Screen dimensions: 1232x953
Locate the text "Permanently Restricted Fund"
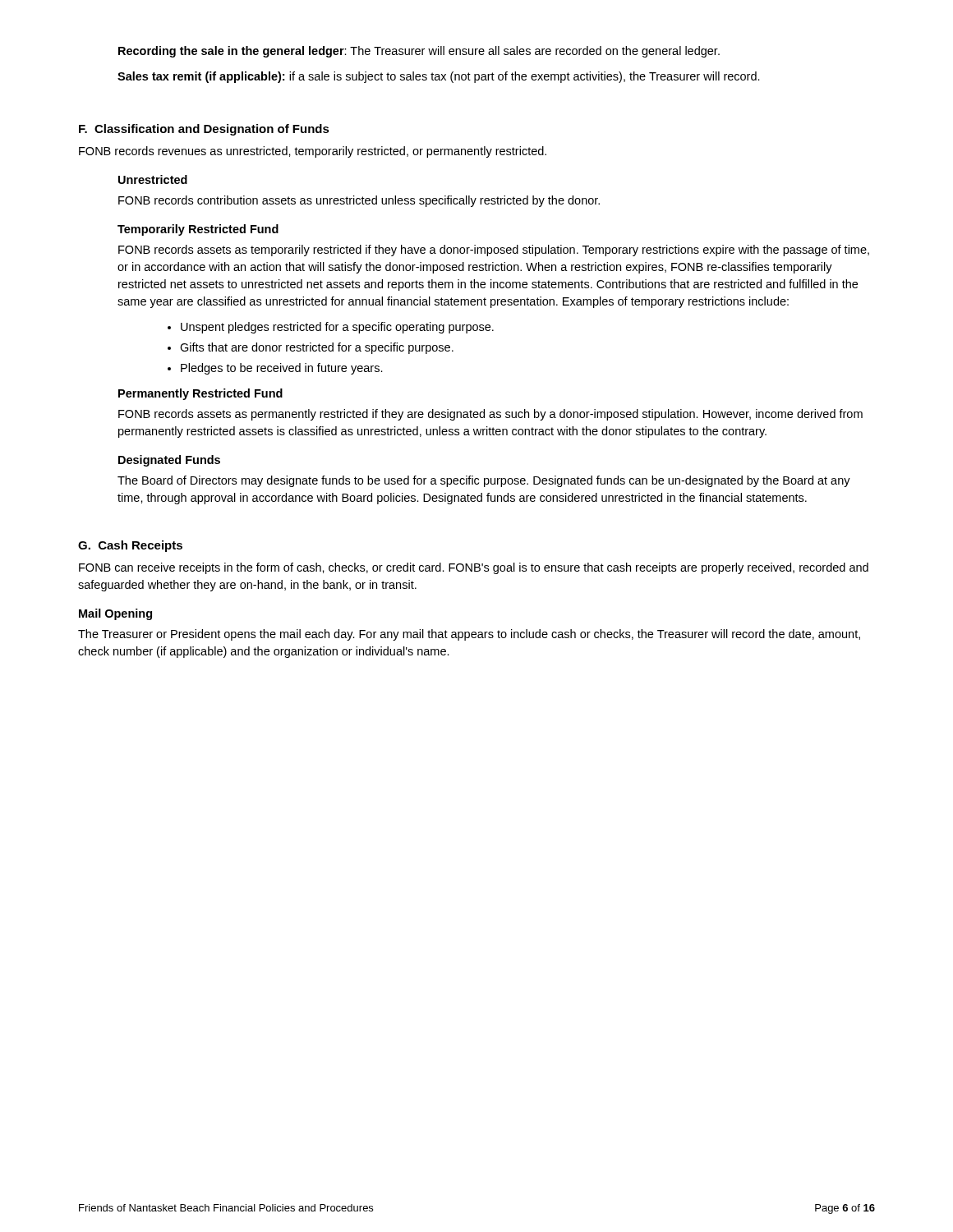[x=200, y=394]
